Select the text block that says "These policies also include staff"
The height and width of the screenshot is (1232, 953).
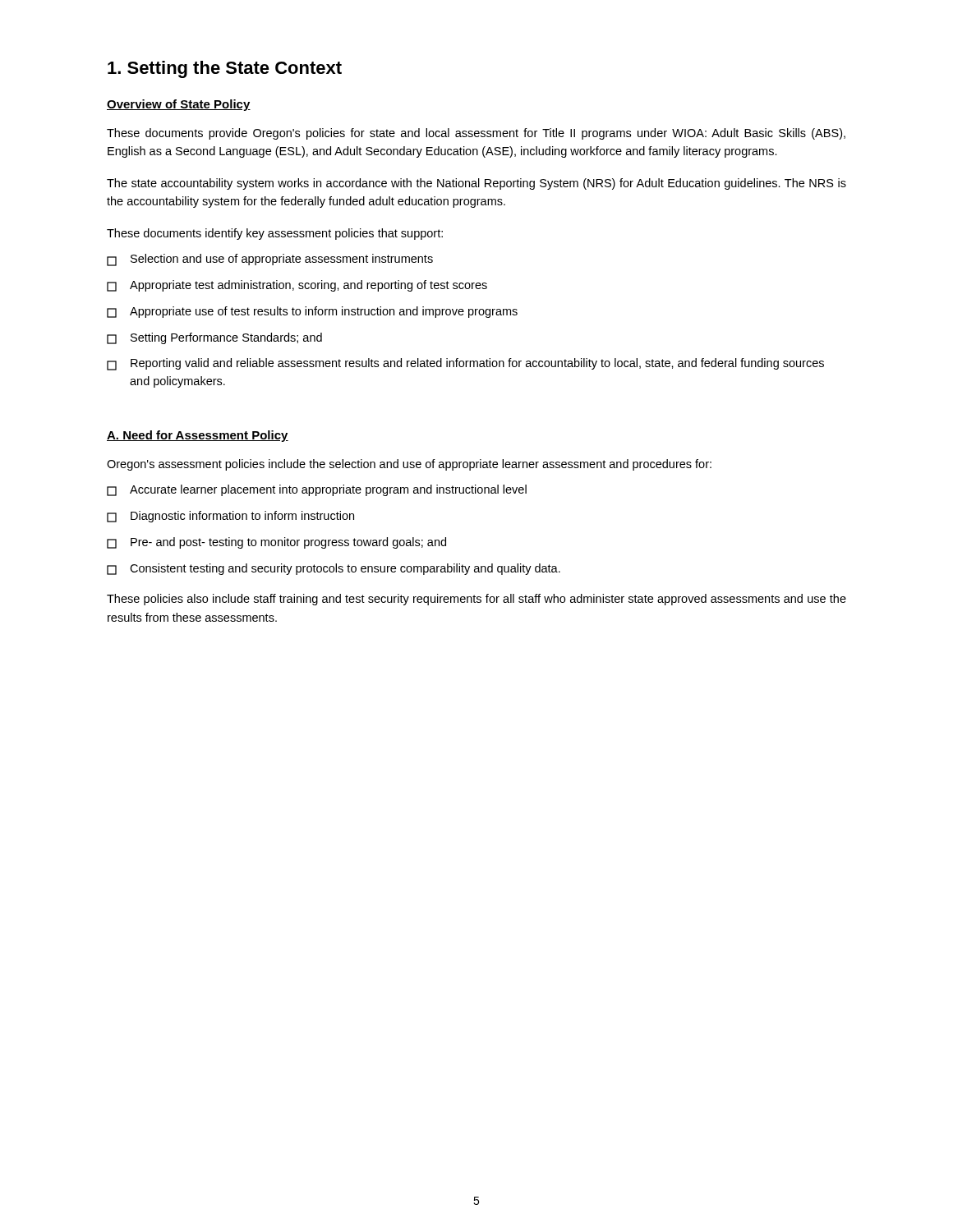point(476,608)
